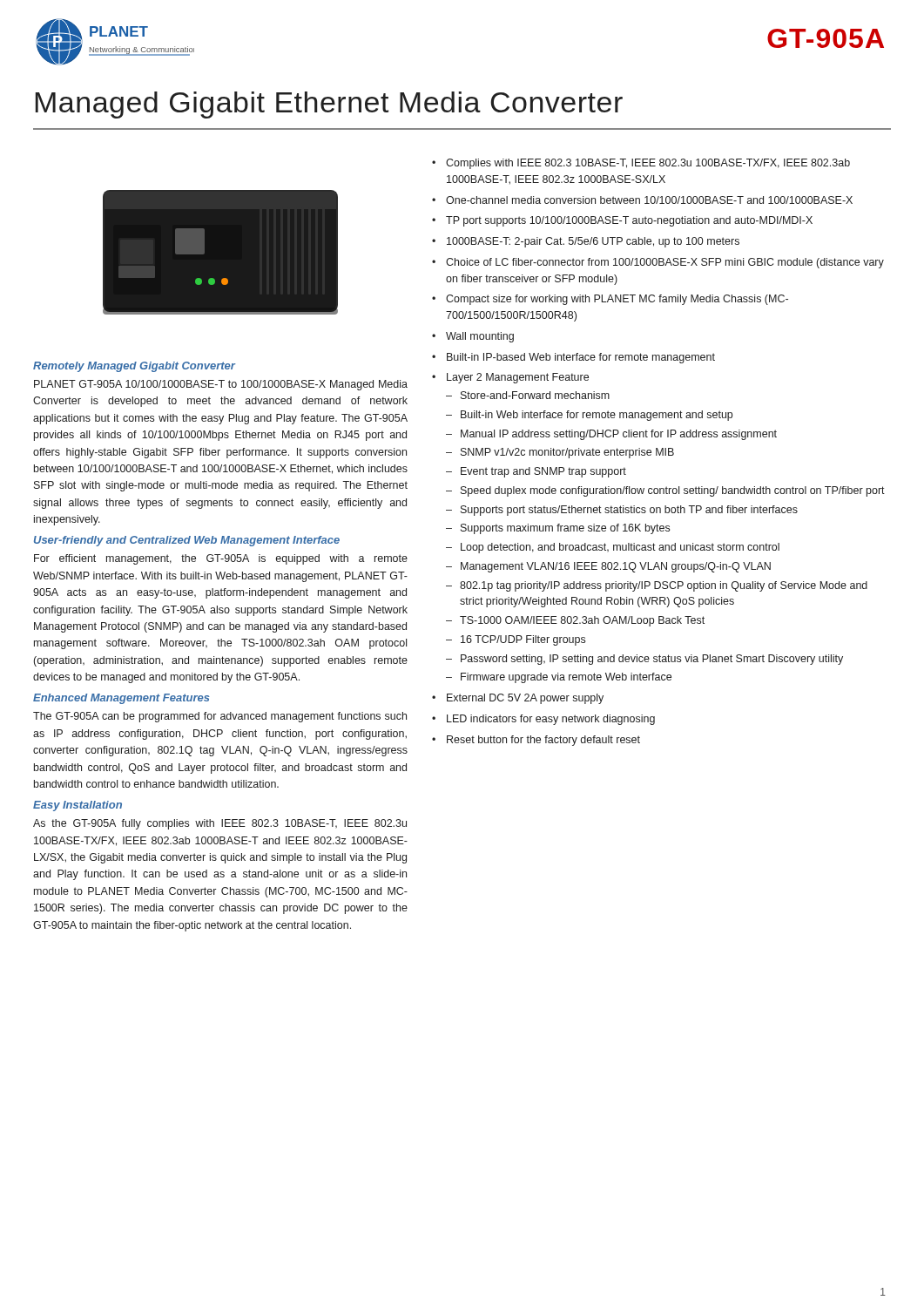The height and width of the screenshot is (1307, 924).
Task: Navigate to the text starting "Easy Installation"
Action: click(x=78, y=806)
